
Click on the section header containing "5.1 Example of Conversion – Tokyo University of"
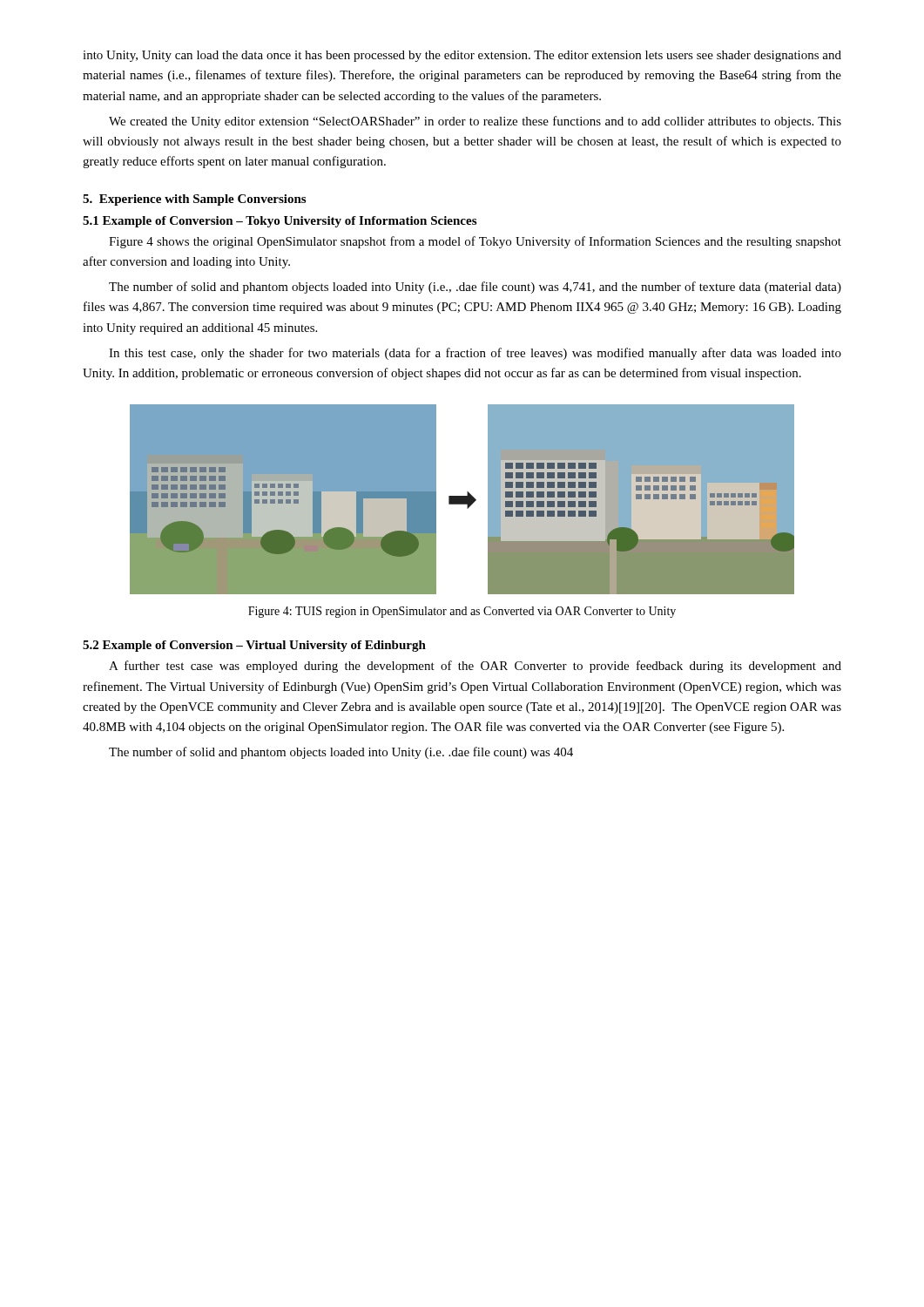(x=280, y=220)
